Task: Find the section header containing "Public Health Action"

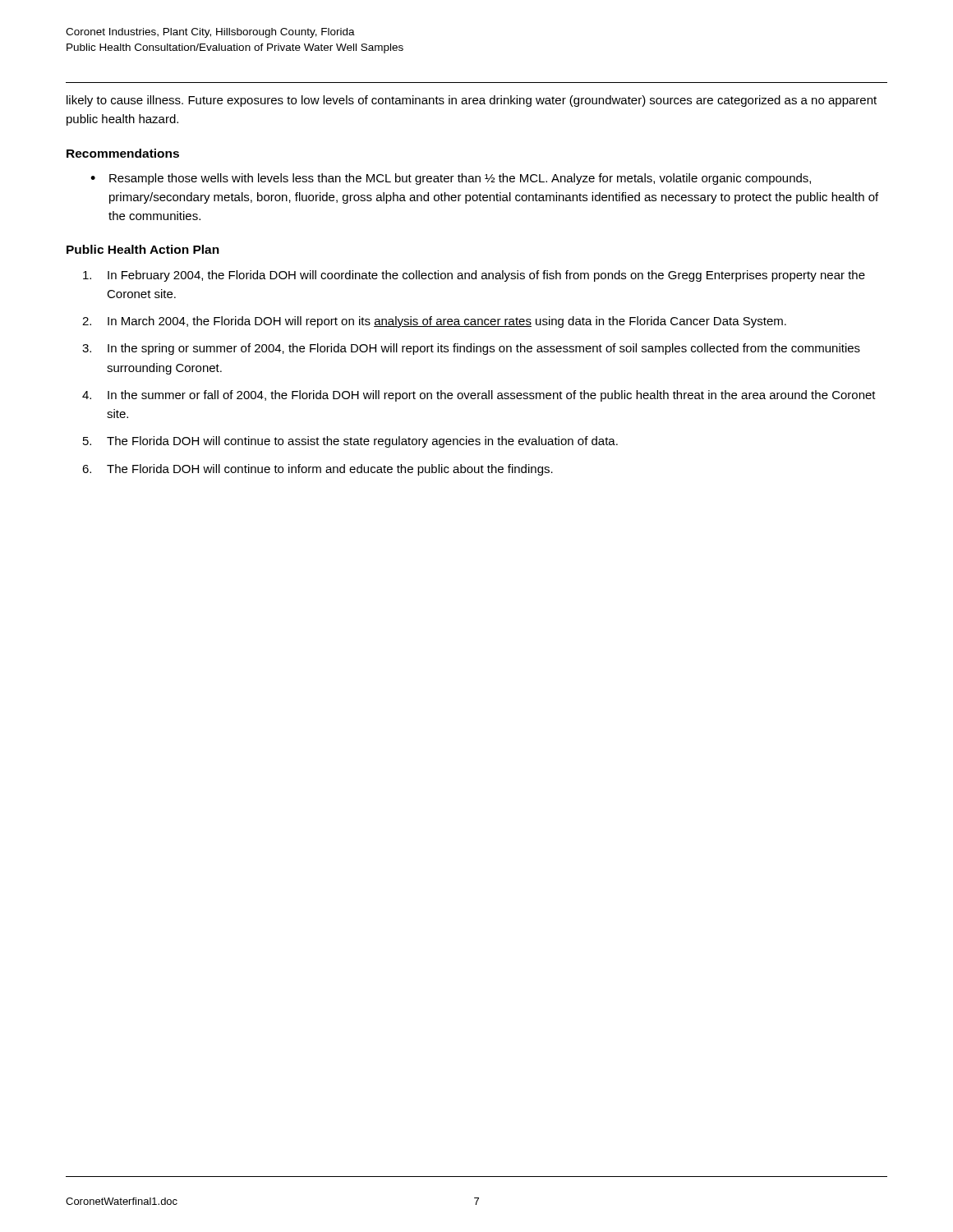Action: click(143, 250)
